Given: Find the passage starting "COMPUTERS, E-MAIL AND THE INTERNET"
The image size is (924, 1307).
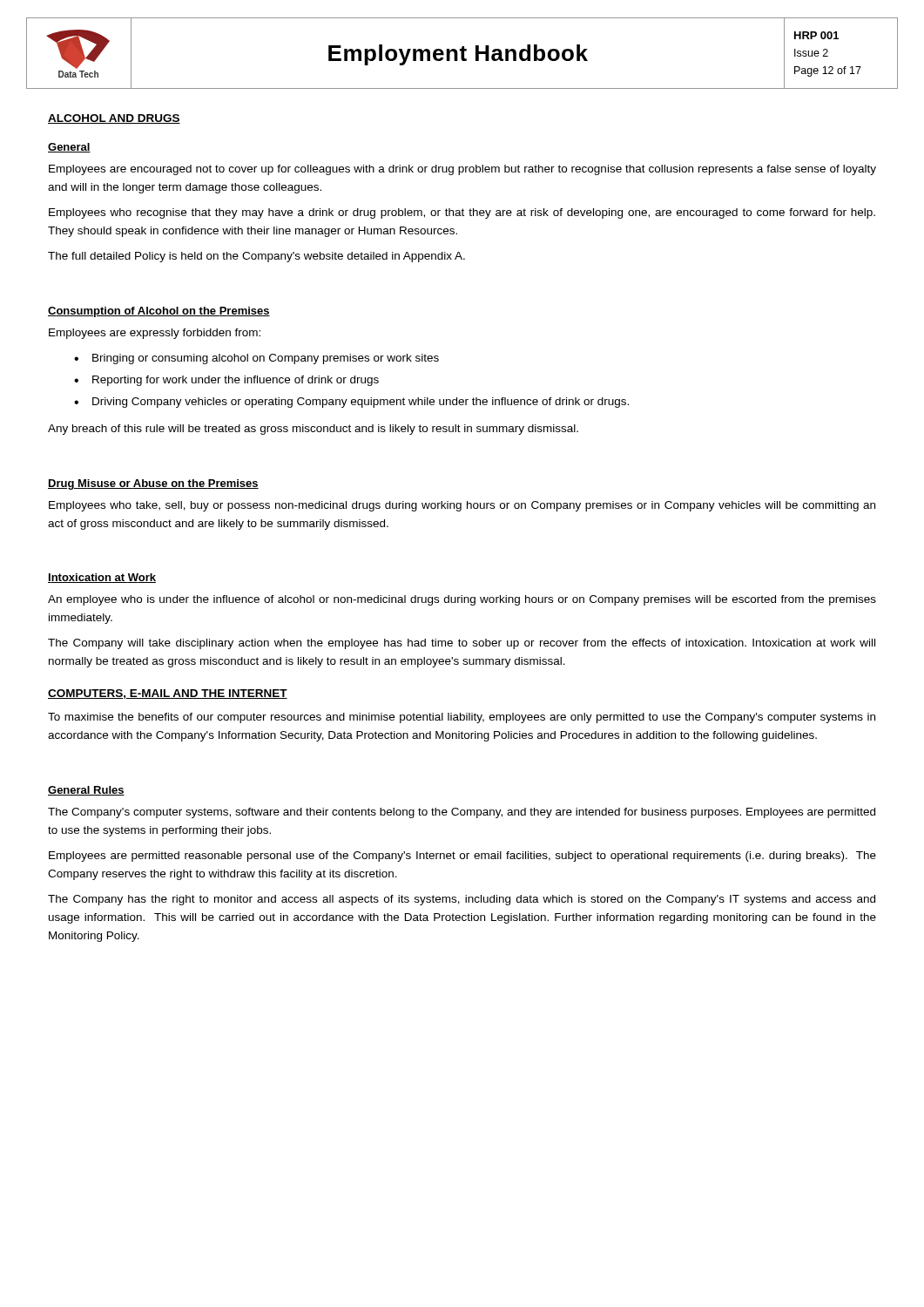Looking at the screenshot, I should coord(167,693).
